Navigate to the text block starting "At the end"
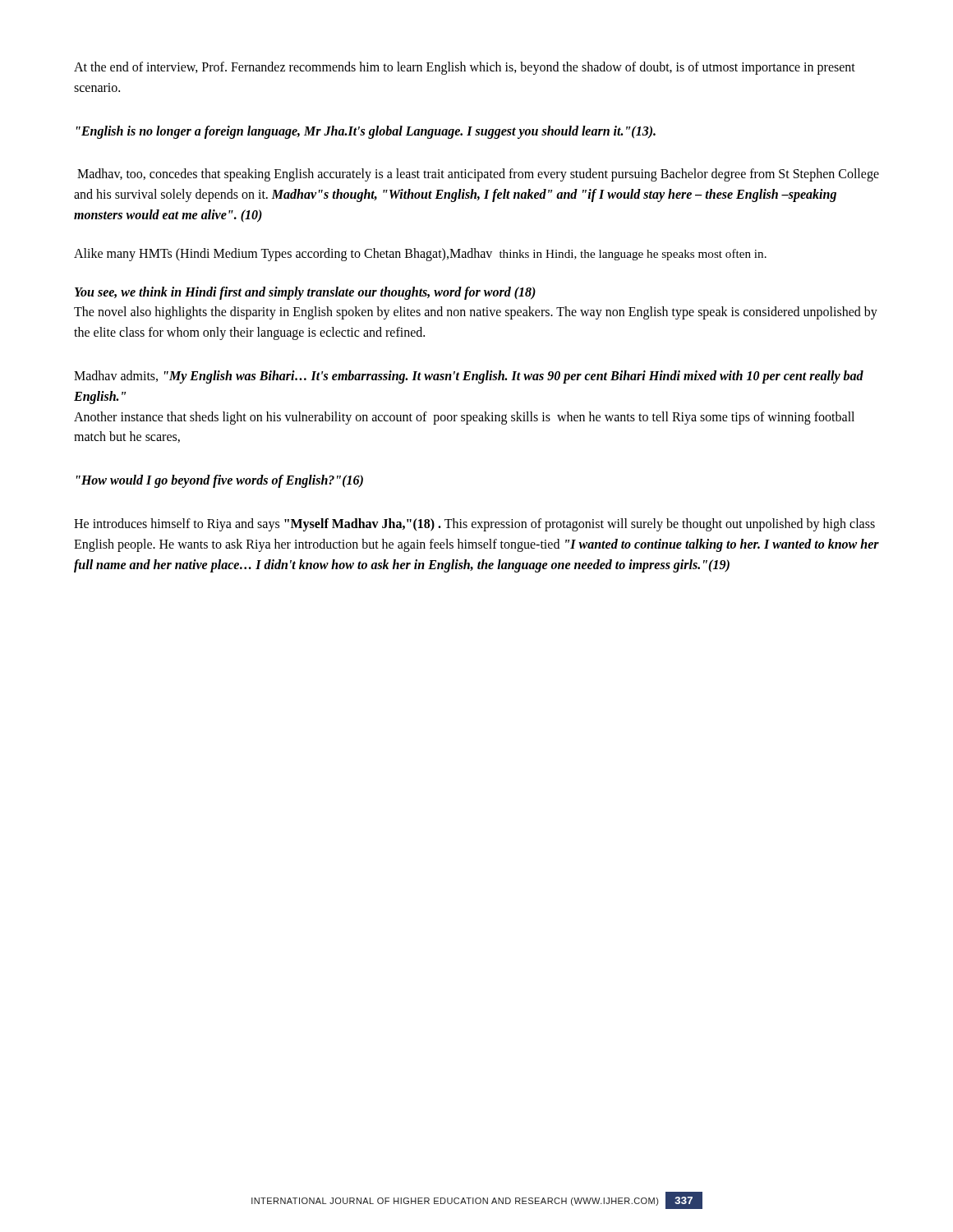The width and height of the screenshot is (953, 1232). pyautogui.click(x=464, y=77)
